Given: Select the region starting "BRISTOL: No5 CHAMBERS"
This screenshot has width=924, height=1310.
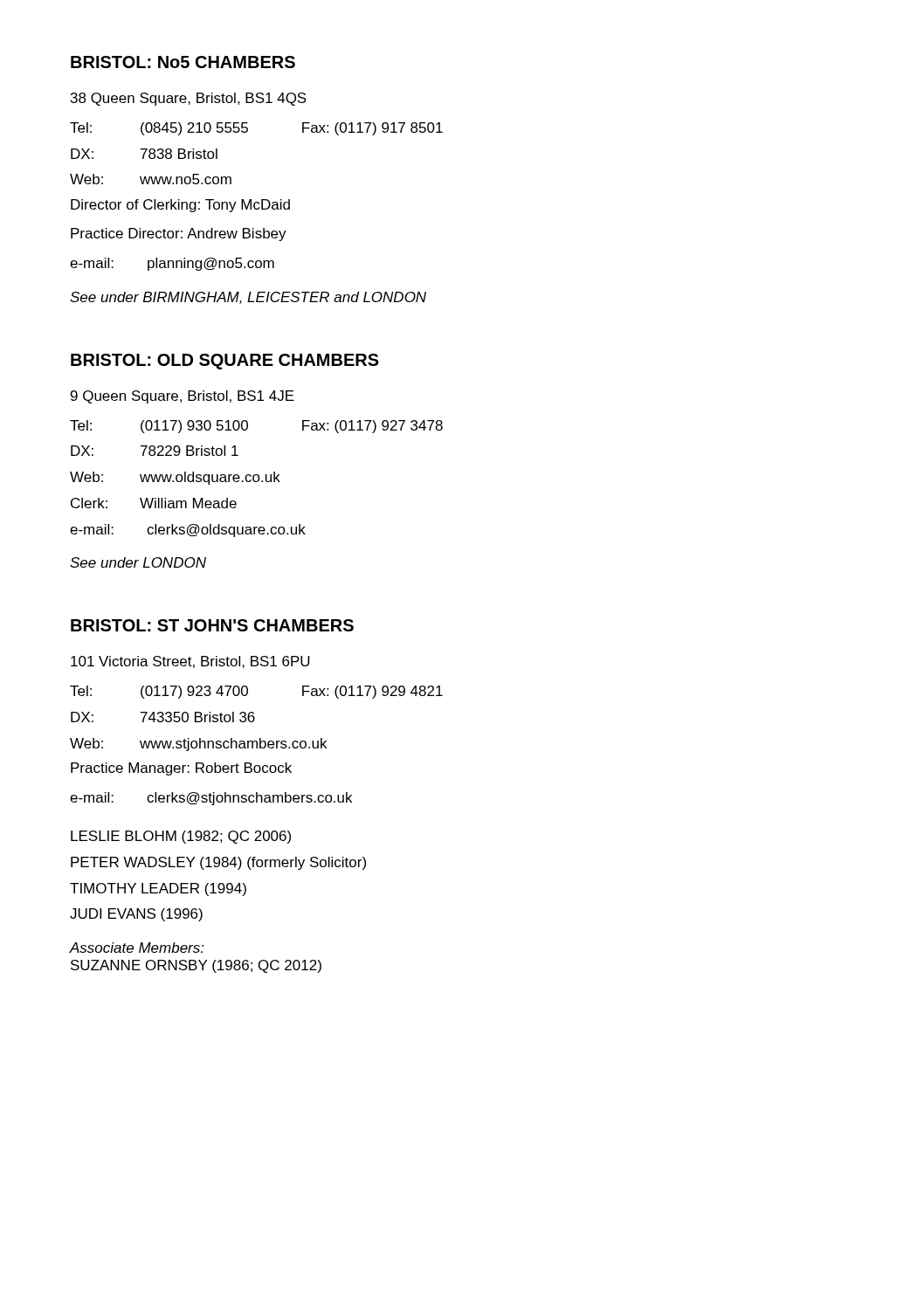Looking at the screenshot, I should point(183,62).
